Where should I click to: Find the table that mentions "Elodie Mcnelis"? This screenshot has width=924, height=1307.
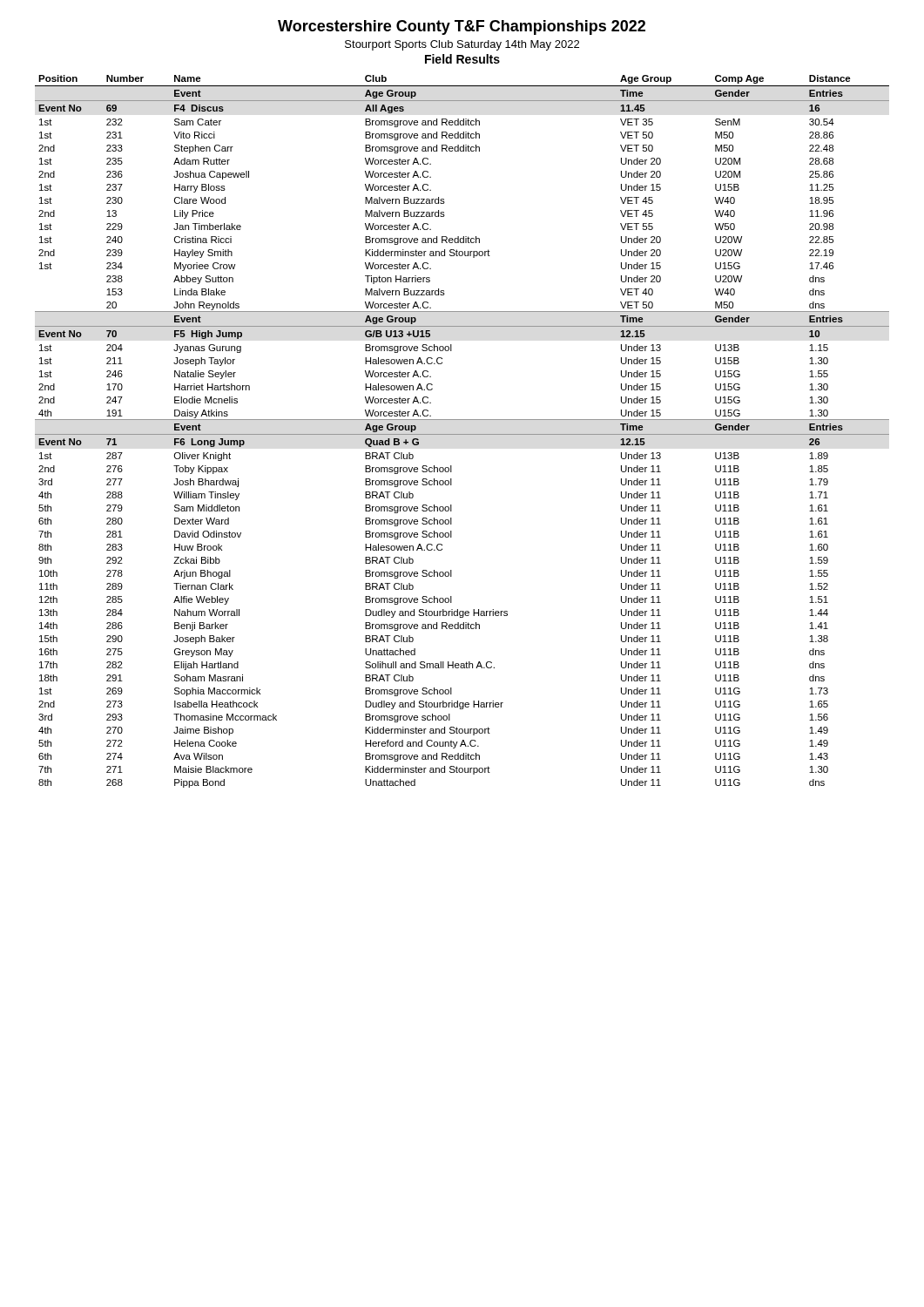[x=462, y=430]
